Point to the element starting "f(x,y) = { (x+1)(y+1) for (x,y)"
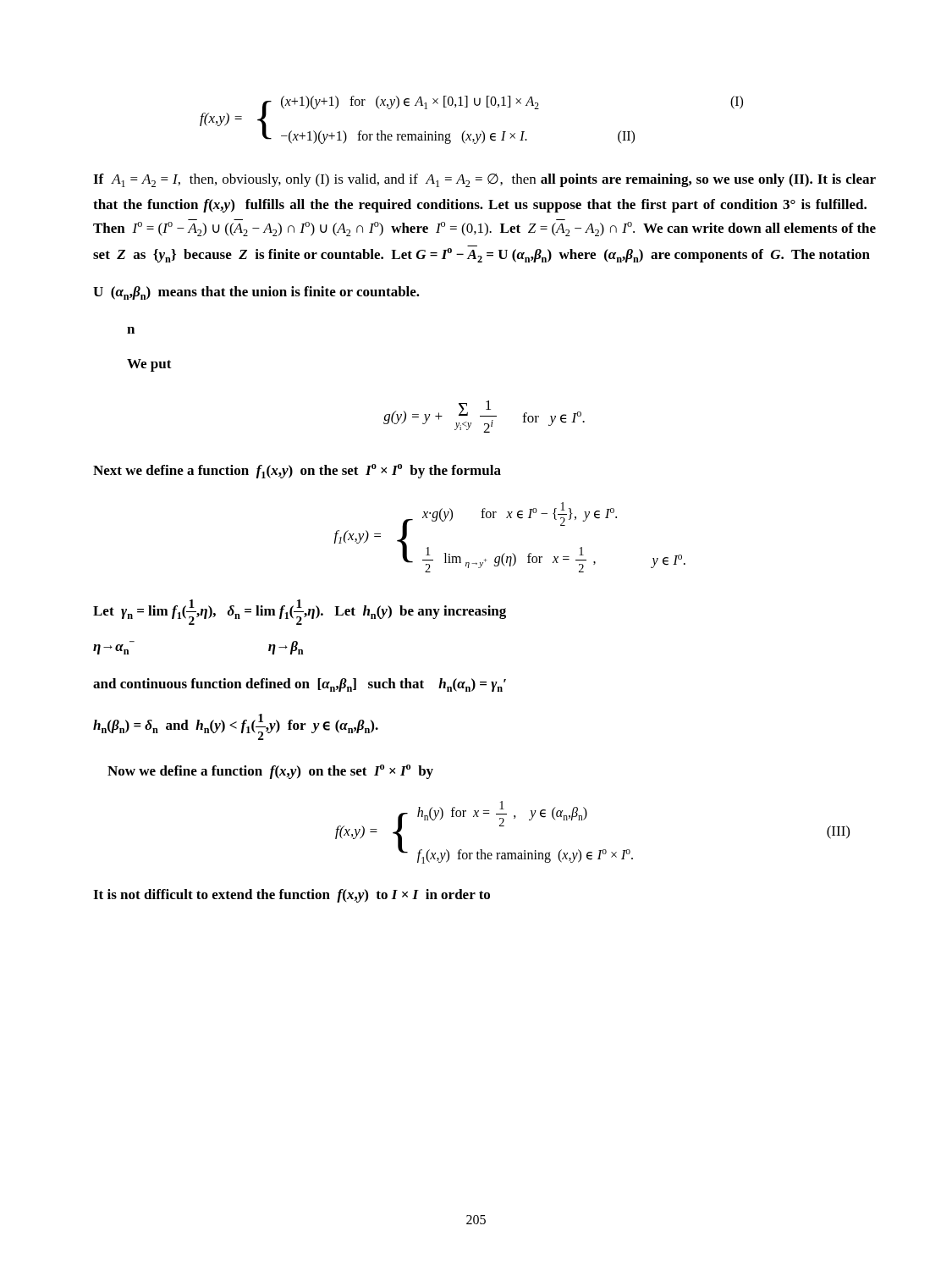Image resolution: width=952 pixels, height=1270 pixels. tap(484, 119)
